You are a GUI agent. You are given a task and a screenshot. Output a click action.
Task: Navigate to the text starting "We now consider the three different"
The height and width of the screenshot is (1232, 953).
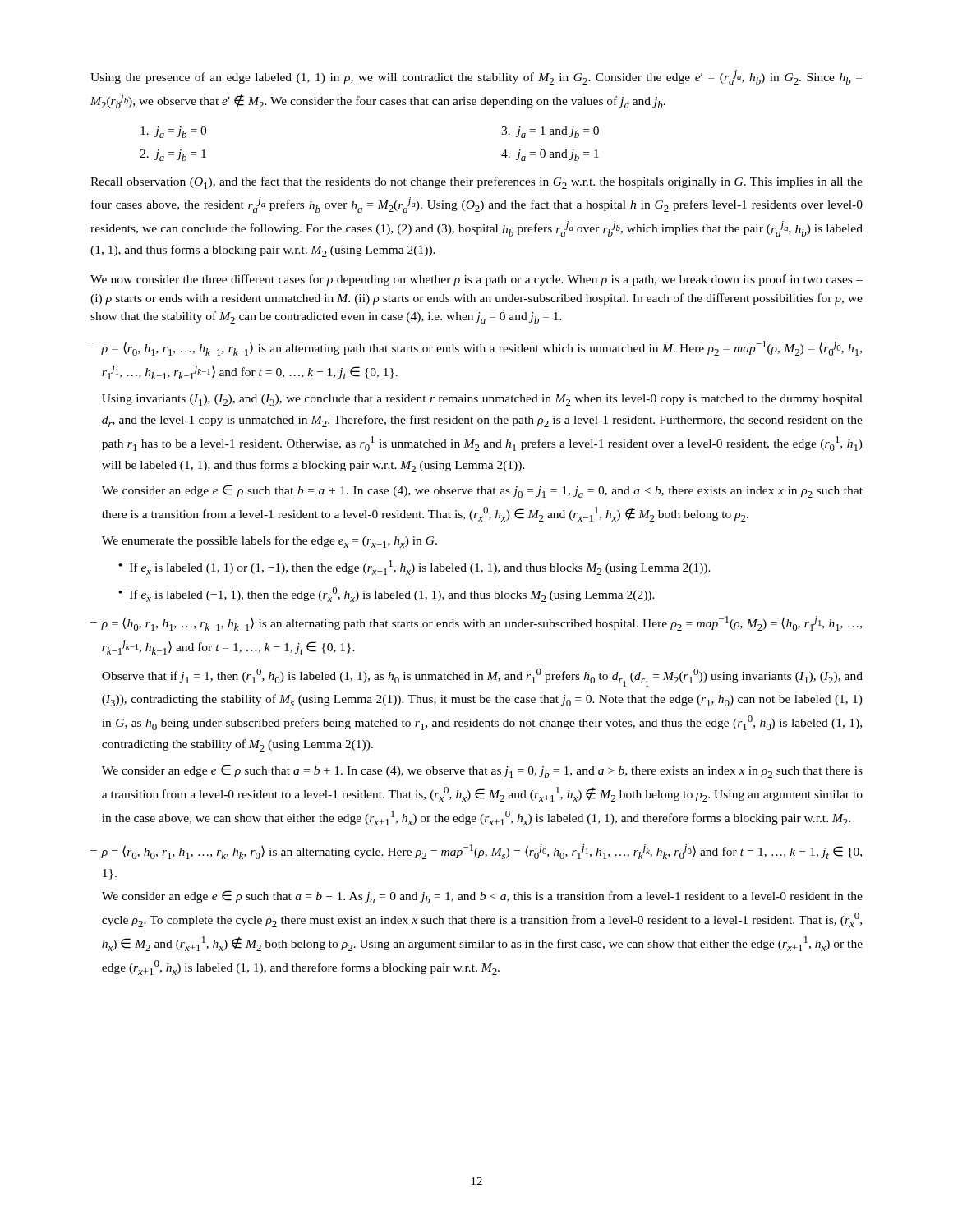(x=476, y=299)
